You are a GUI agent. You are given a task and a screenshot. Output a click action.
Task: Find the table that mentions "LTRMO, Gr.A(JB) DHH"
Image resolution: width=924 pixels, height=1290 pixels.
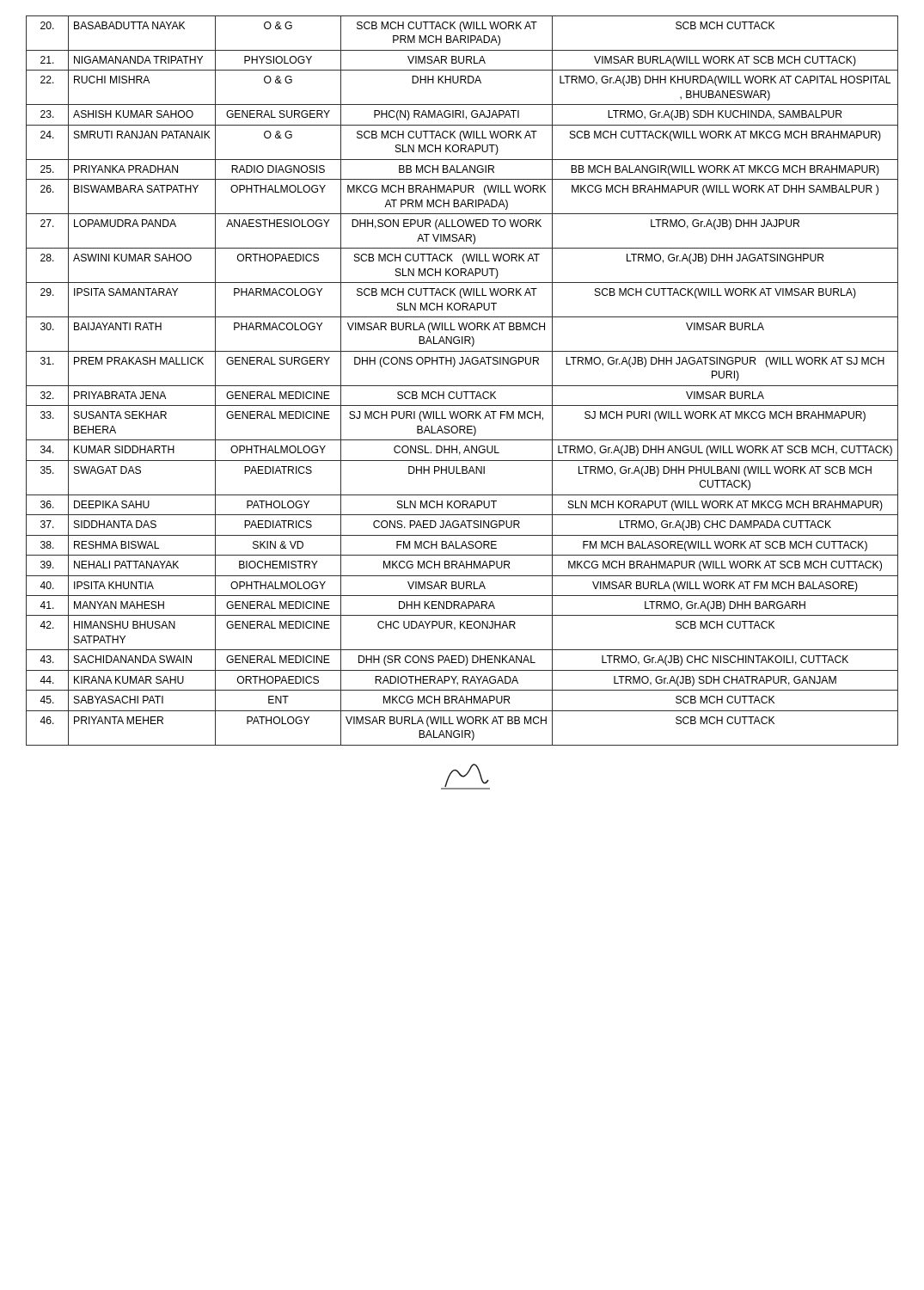click(462, 380)
